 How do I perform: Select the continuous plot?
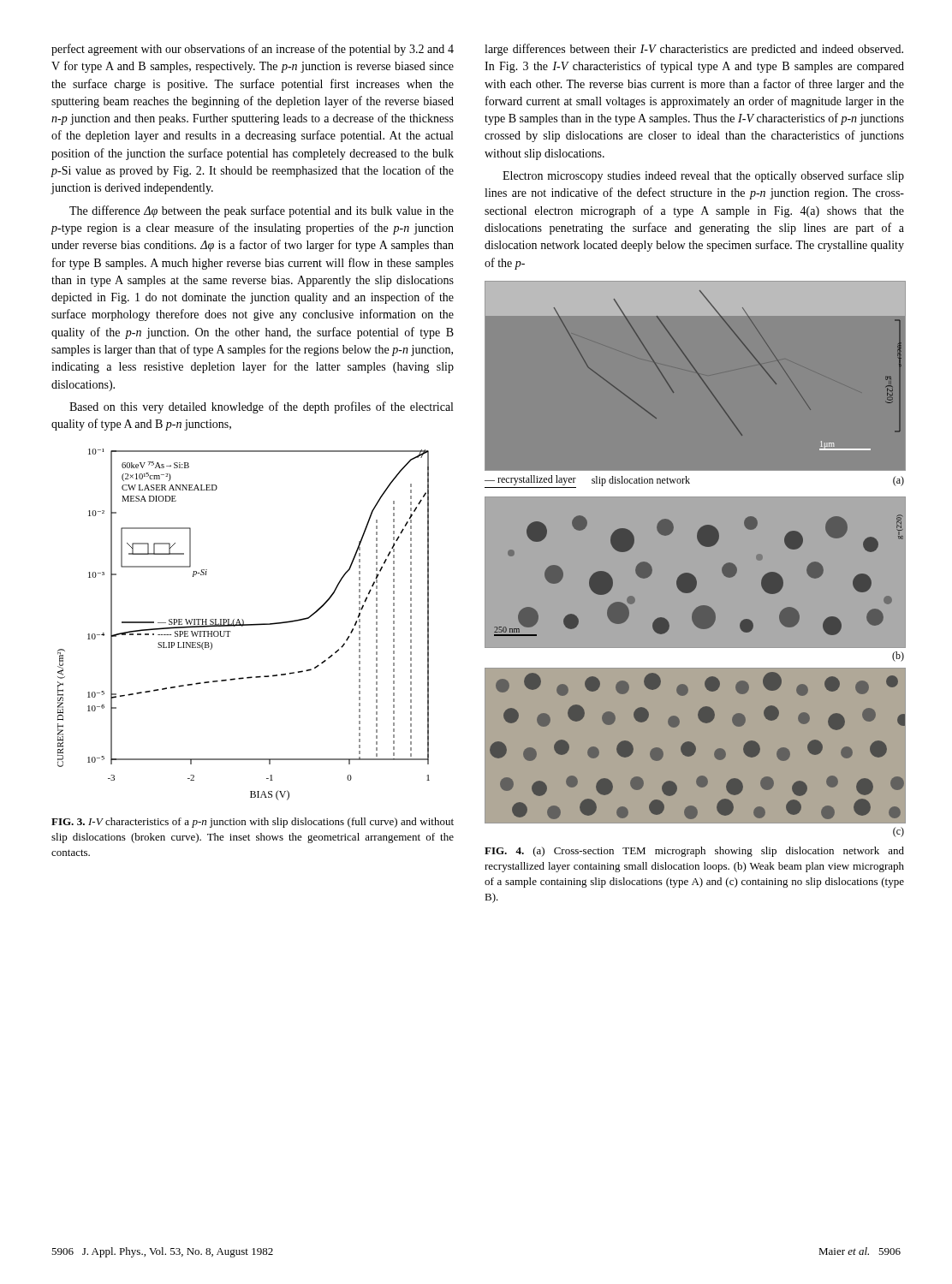[x=253, y=626]
